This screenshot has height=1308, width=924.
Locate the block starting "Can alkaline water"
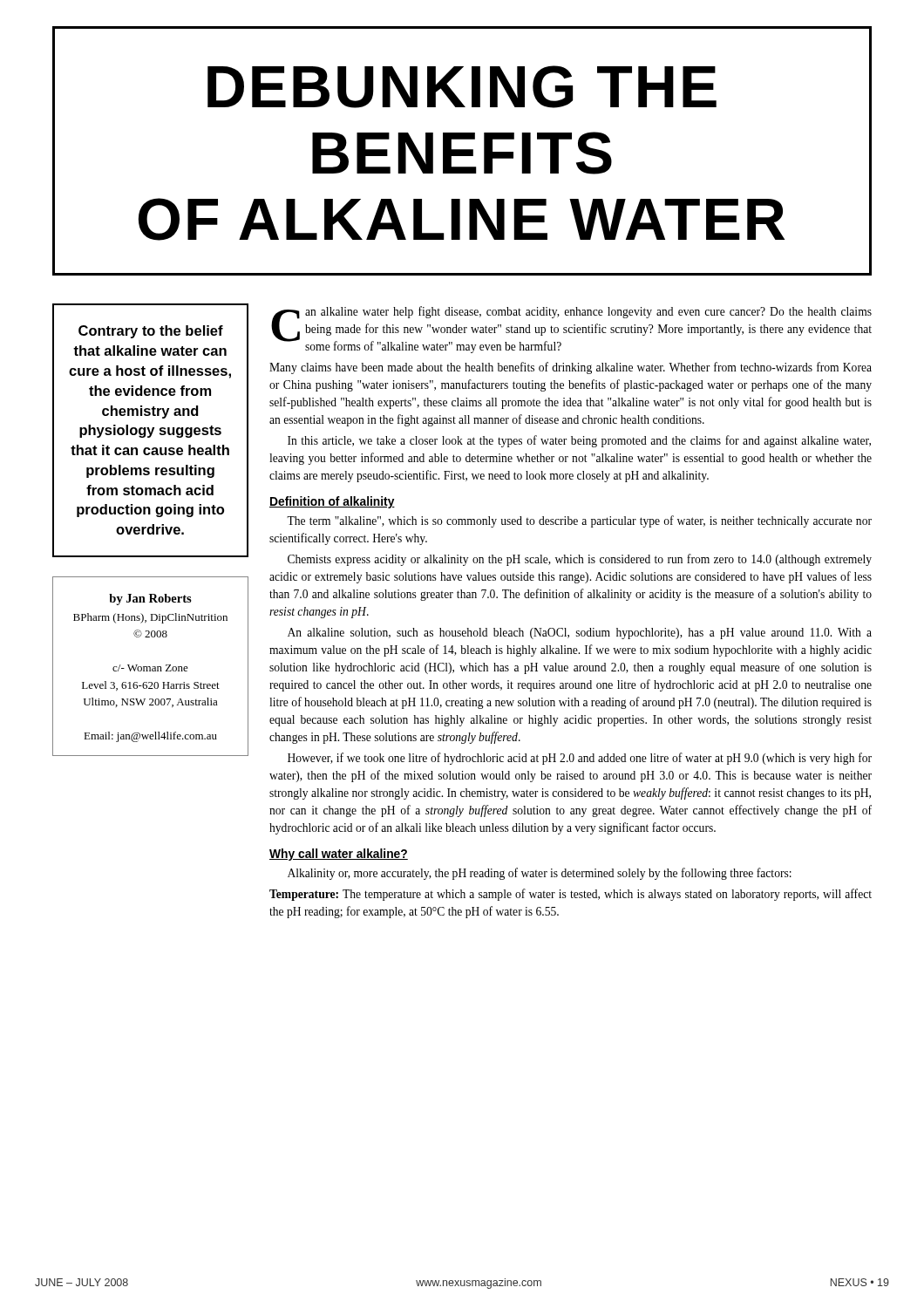click(571, 394)
